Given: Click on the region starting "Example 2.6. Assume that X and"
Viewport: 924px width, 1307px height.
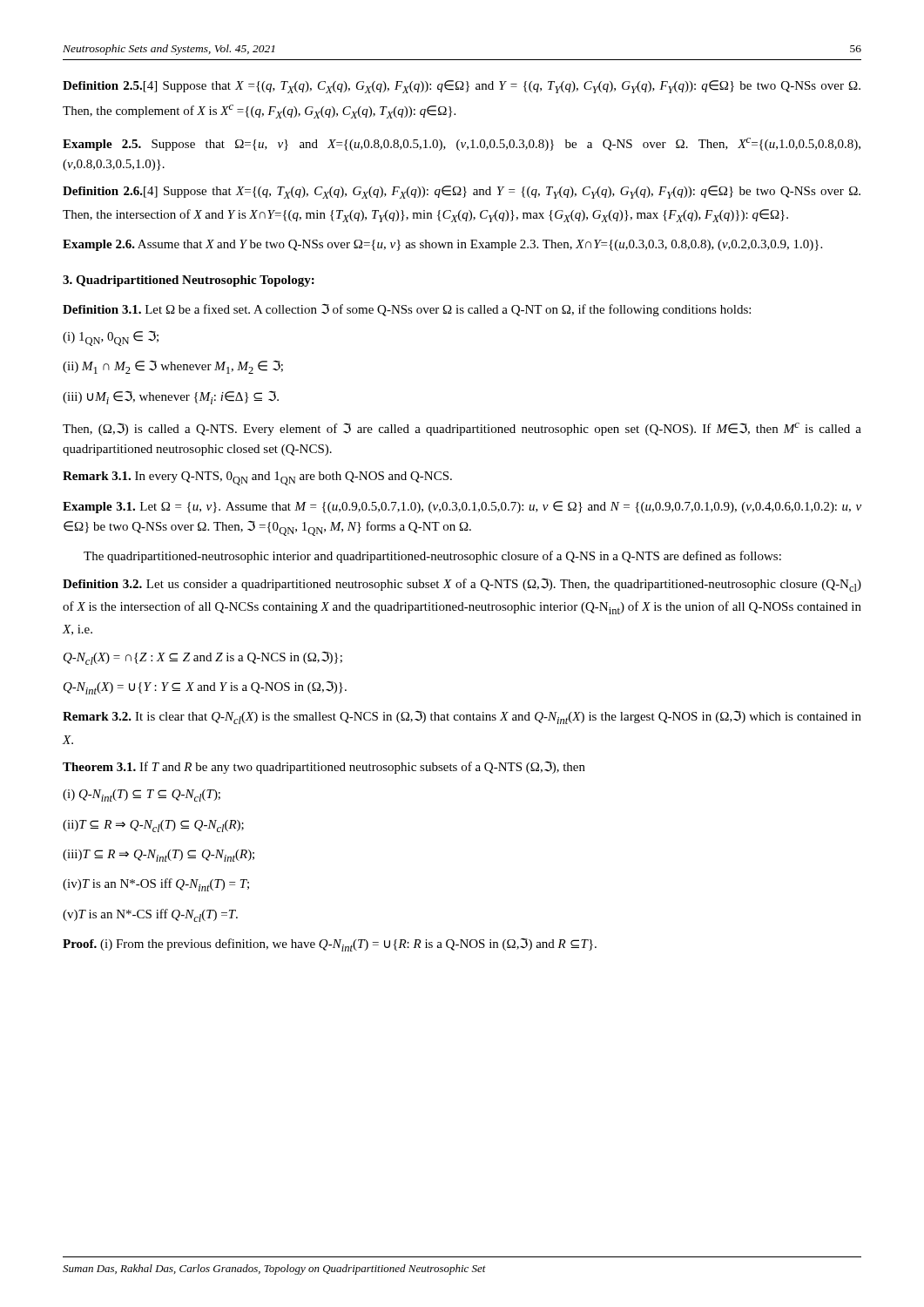Looking at the screenshot, I should [462, 244].
